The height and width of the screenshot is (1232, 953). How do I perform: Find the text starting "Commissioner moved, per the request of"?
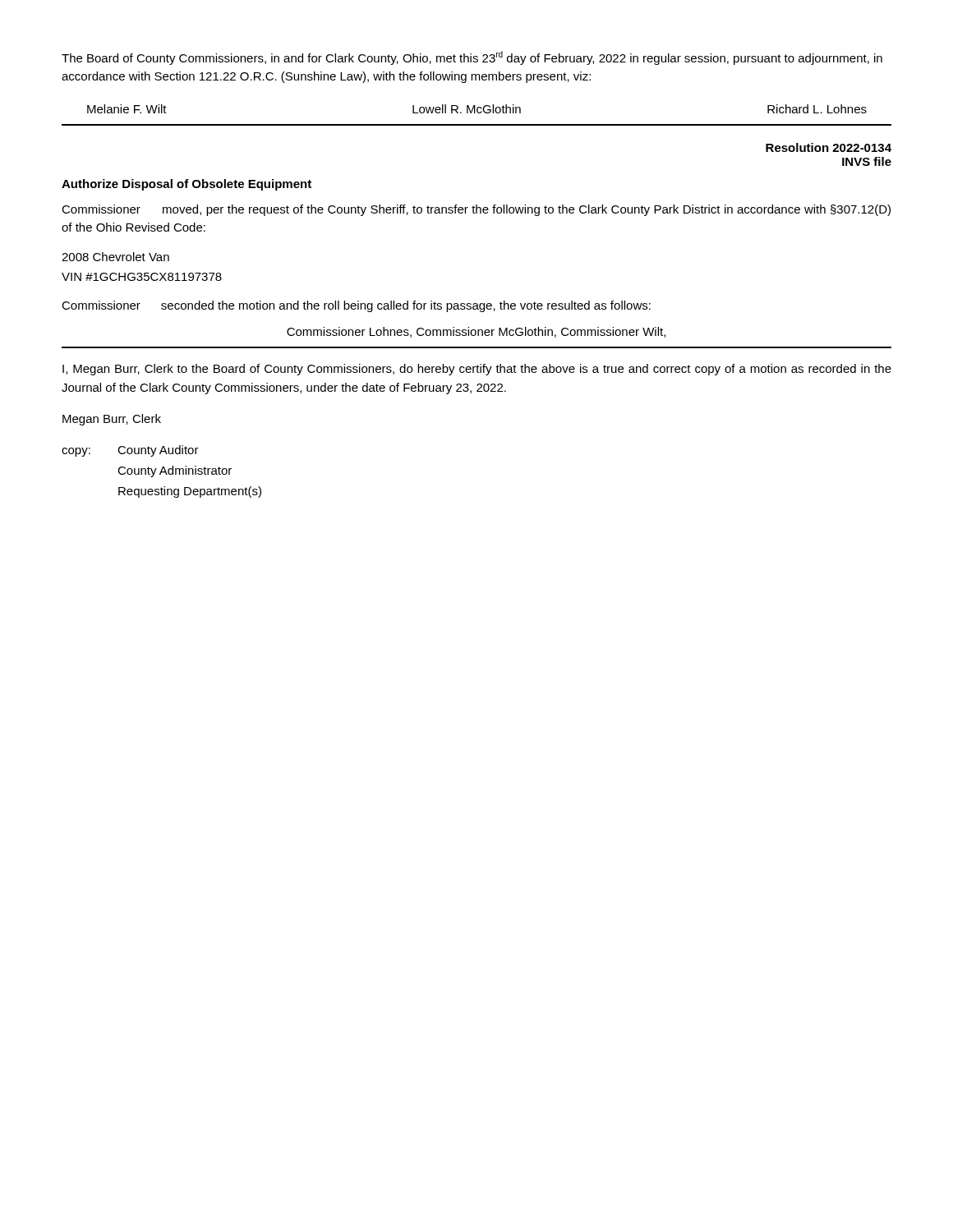(476, 218)
